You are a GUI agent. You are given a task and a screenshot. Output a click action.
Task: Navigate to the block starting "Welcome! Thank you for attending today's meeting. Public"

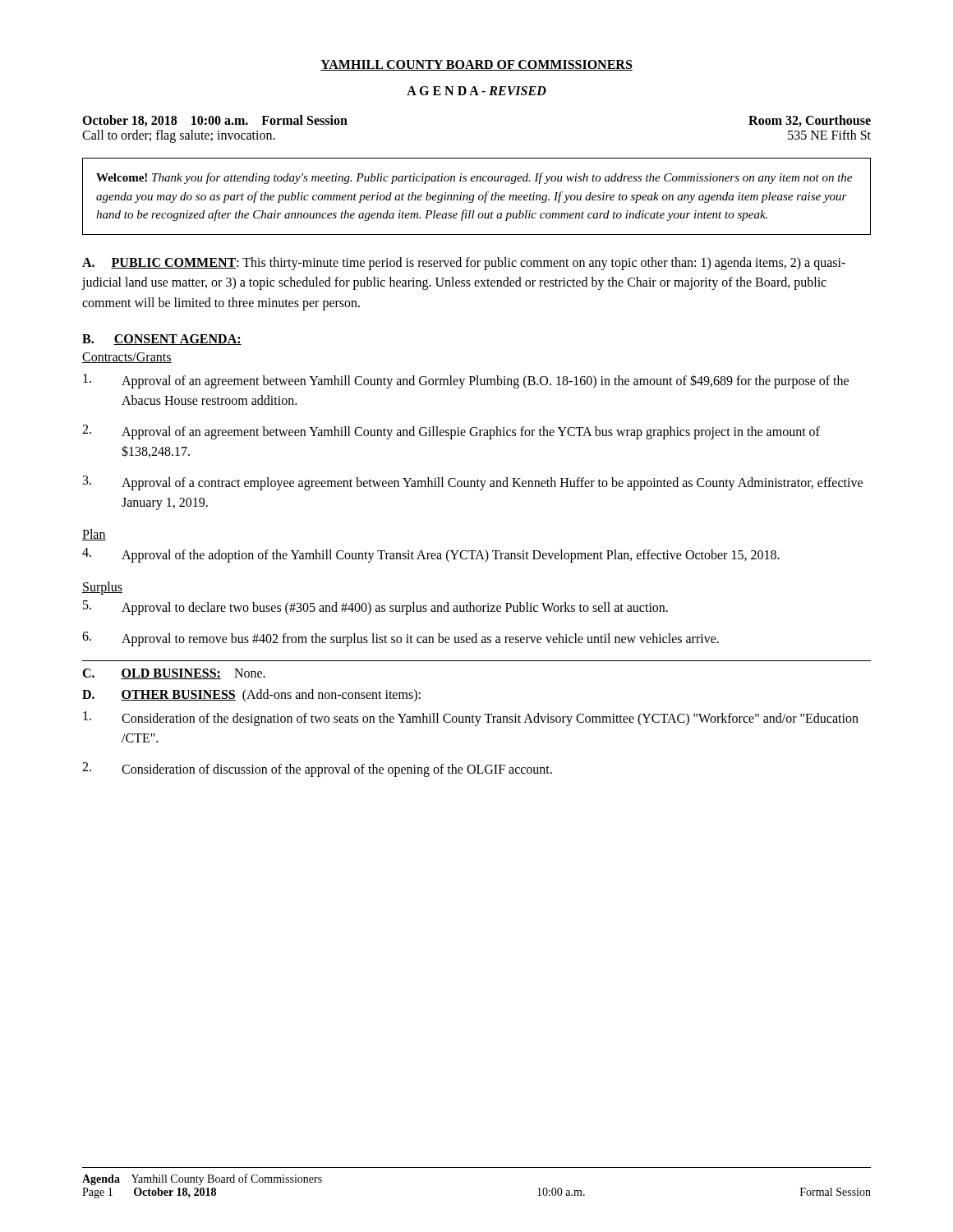[x=474, y=196]
